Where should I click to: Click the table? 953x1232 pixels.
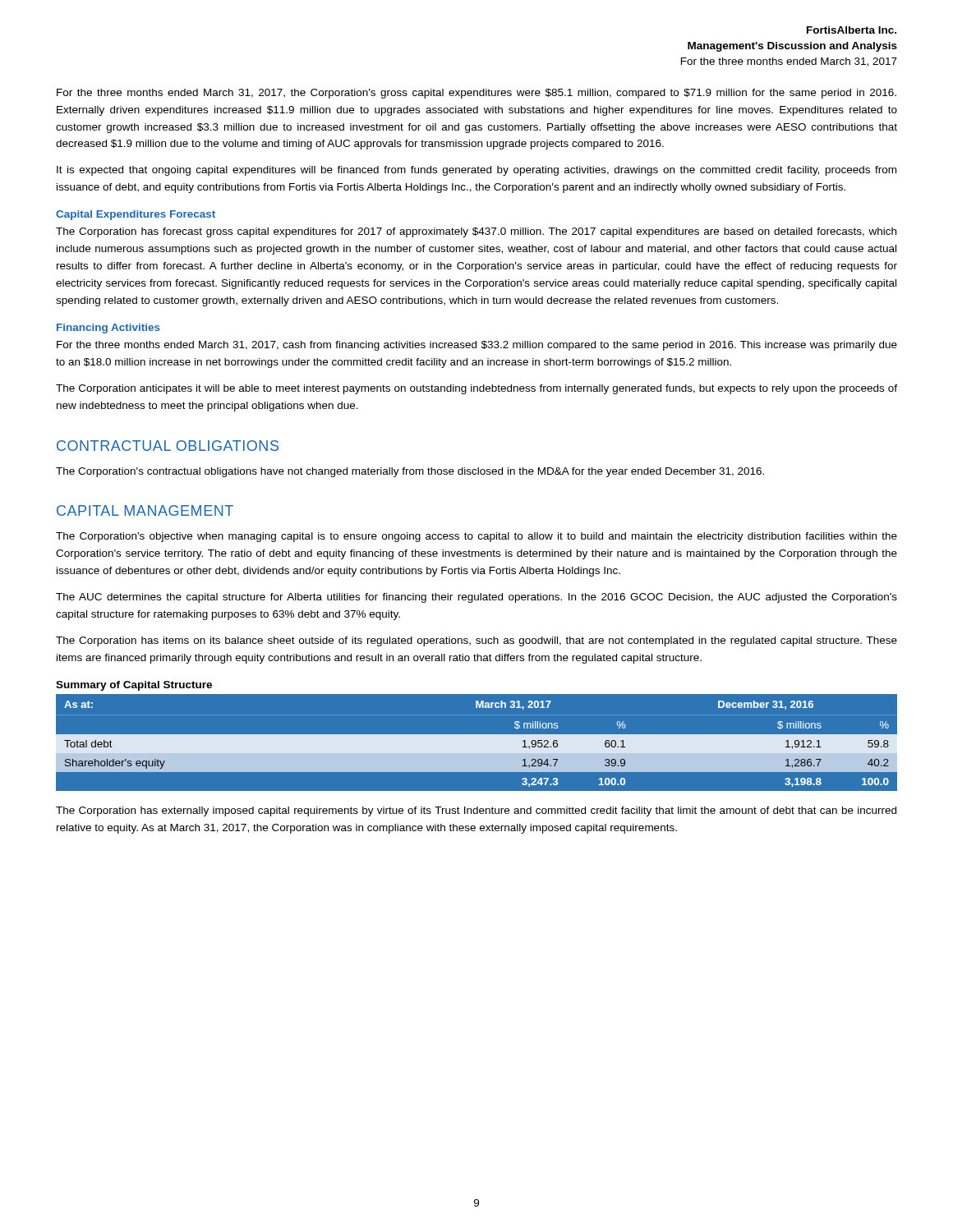pos(476,742)
